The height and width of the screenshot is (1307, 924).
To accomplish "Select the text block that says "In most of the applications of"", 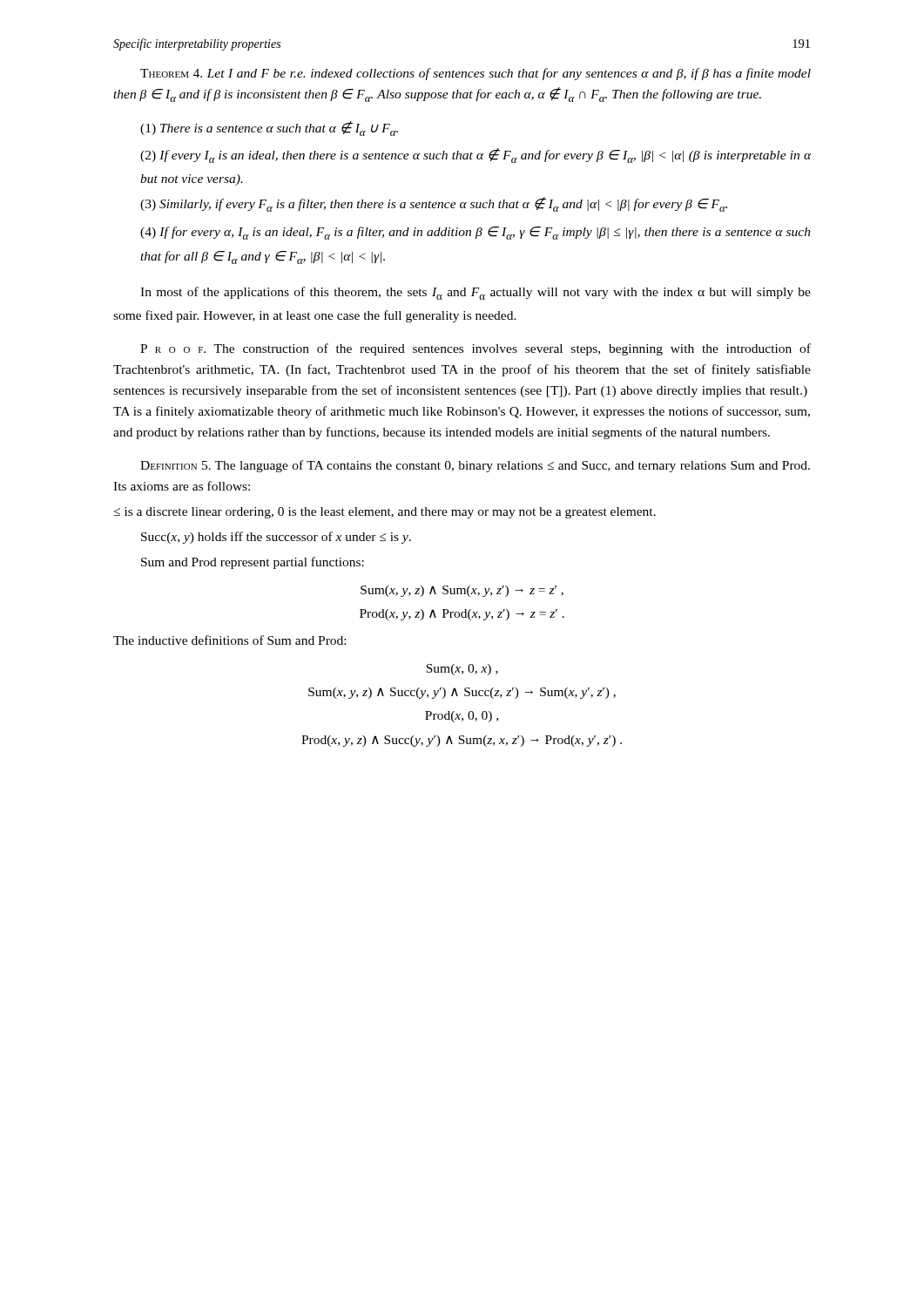I will [x=462, y=303].
